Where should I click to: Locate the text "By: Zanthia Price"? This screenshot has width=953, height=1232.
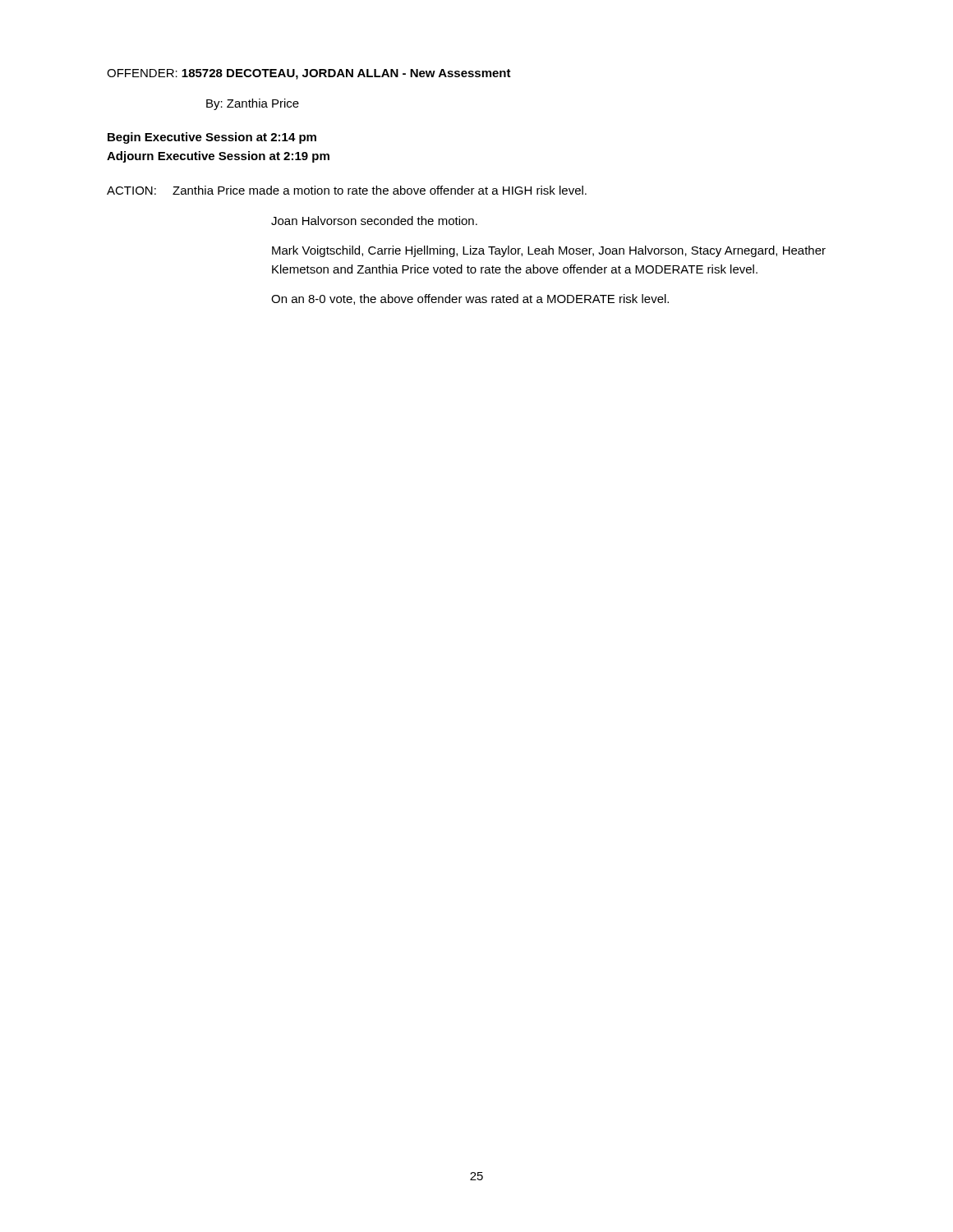click(252, 103)
